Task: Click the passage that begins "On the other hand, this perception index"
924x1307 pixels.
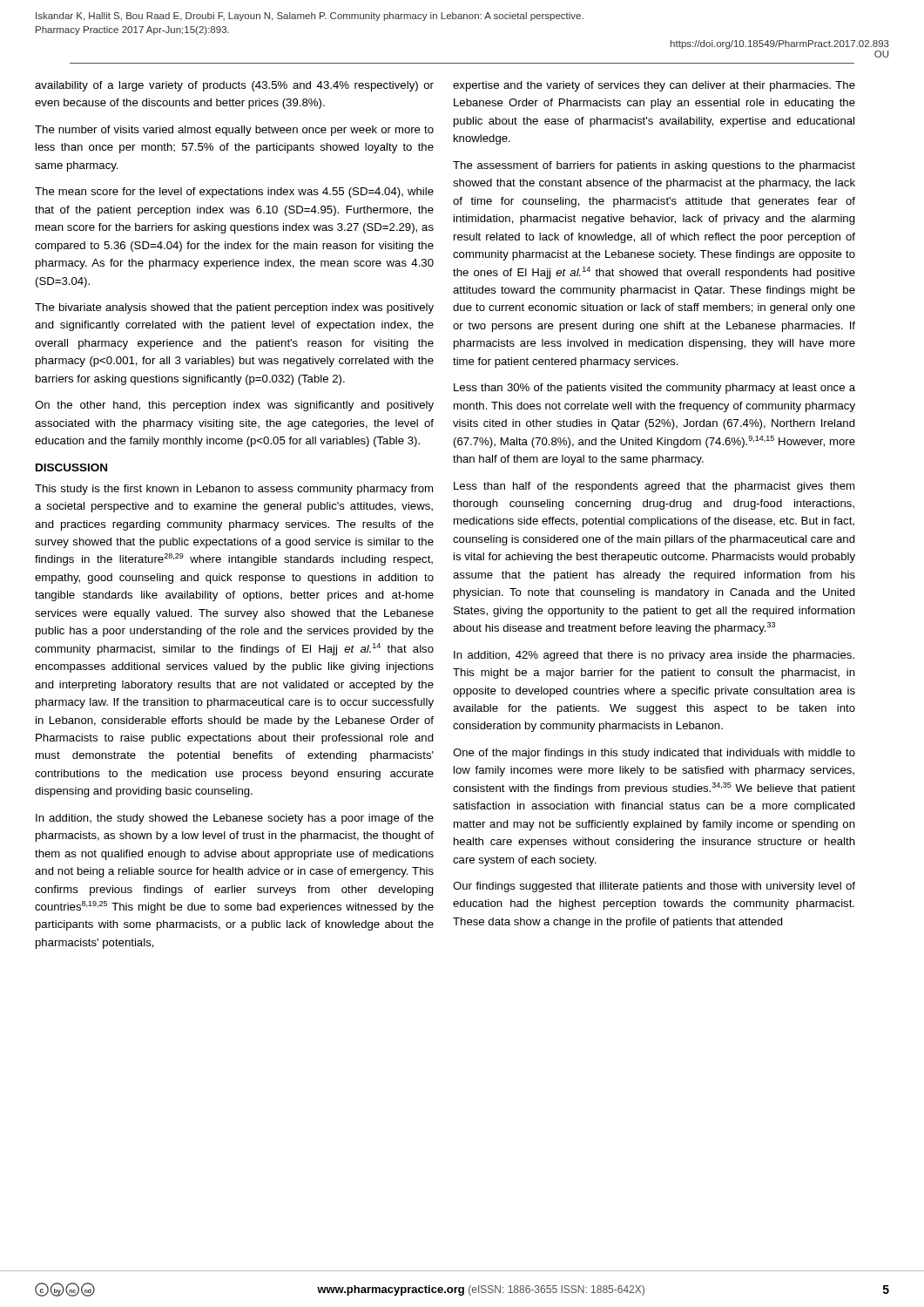Action: pos(234,423)
